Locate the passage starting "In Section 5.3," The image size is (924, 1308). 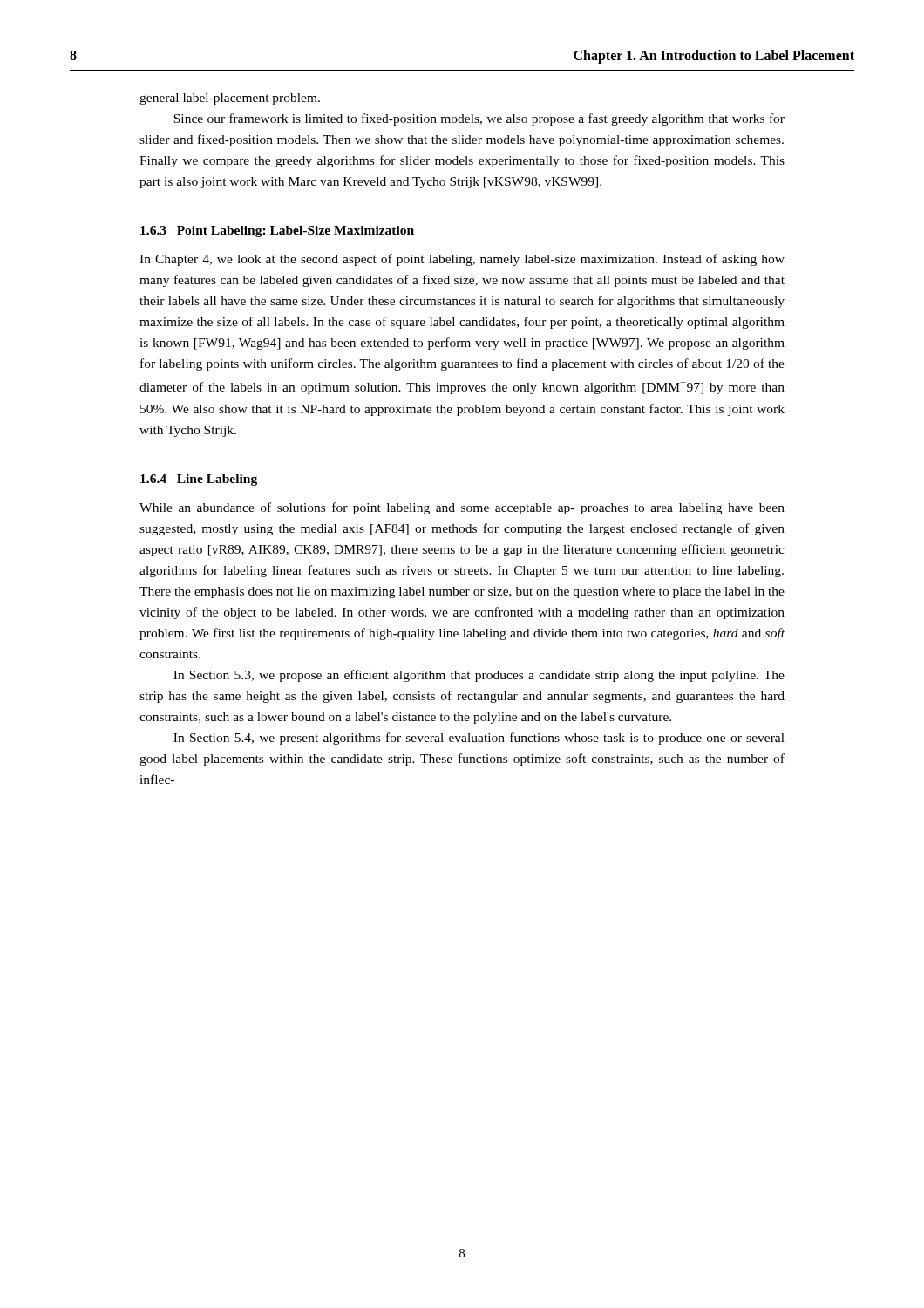(462, 696)
